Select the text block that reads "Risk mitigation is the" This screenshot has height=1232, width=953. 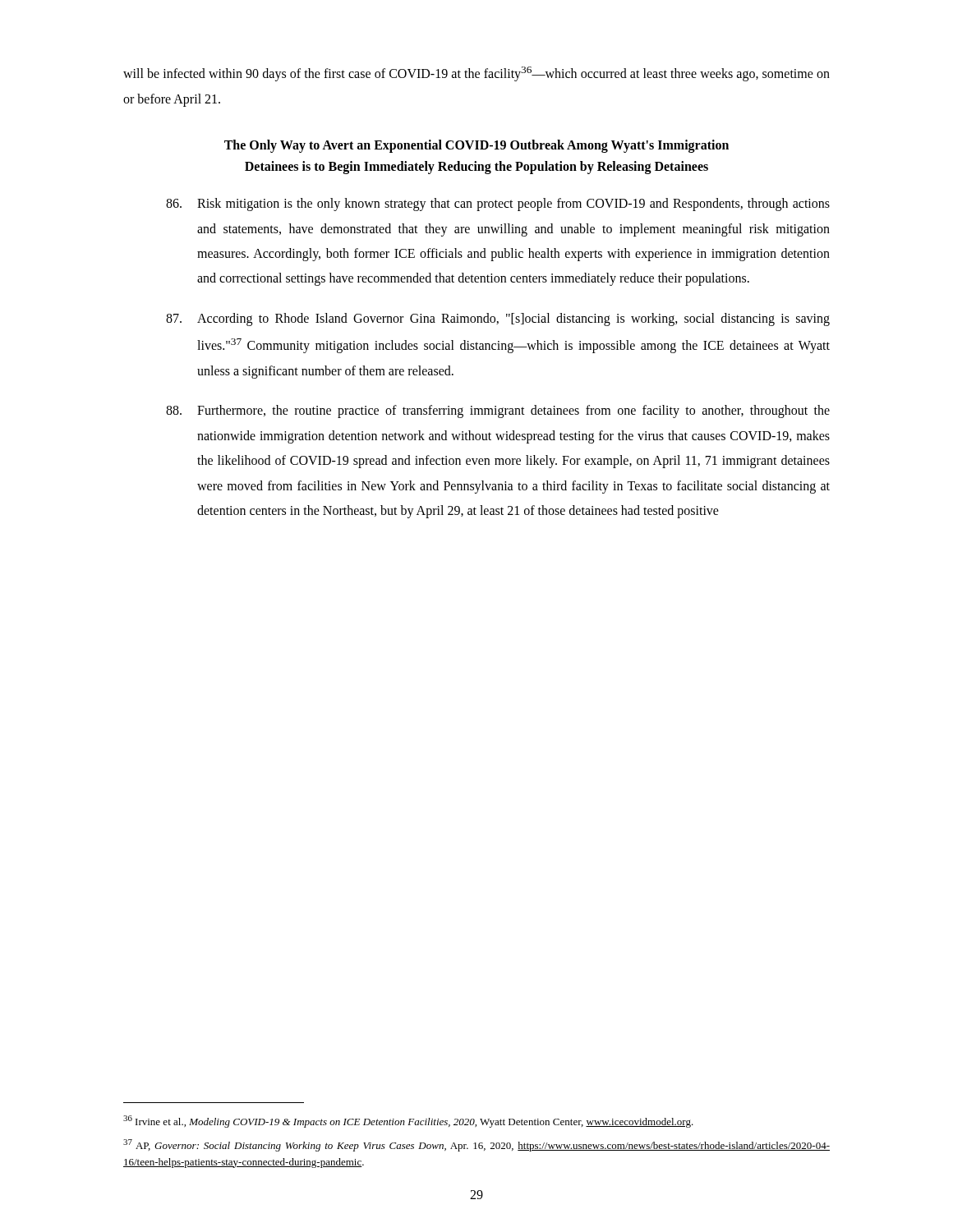pos(476,242)
